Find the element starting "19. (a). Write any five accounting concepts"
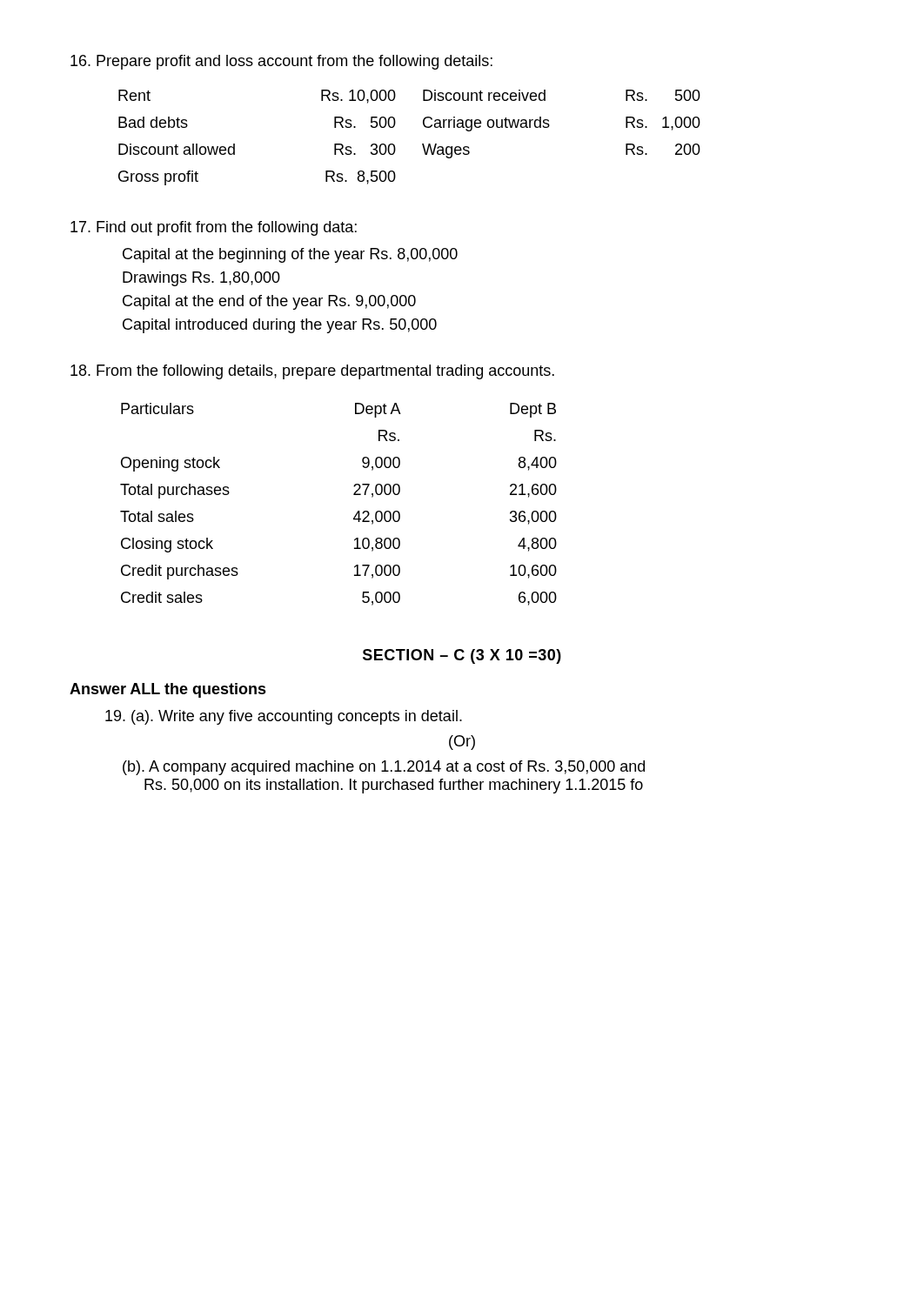Viewport: 924px width, 1305px height. (284, 716)
